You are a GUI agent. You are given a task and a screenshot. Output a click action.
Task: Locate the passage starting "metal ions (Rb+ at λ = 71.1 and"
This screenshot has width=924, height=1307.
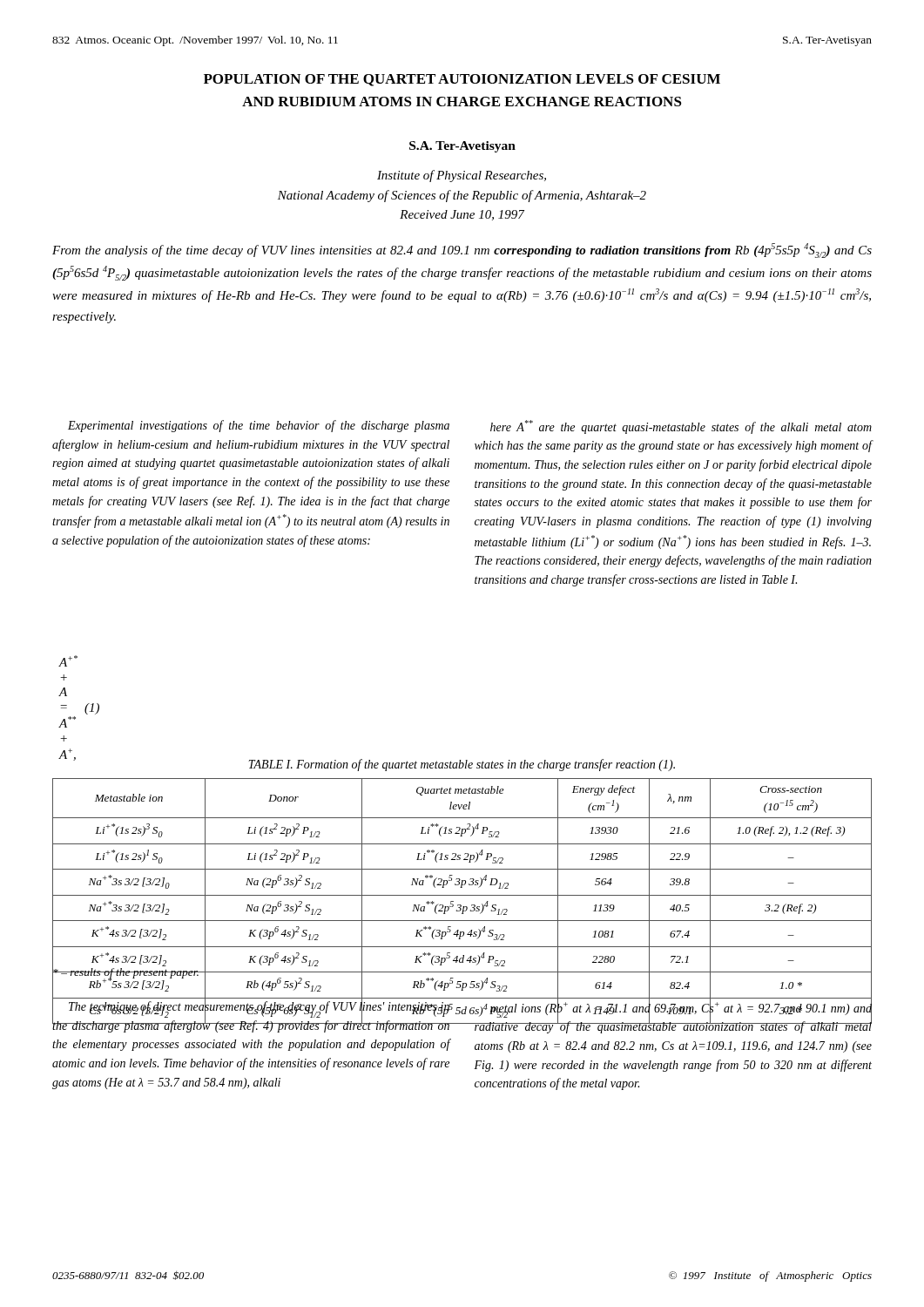click(x=673, y=1046)
